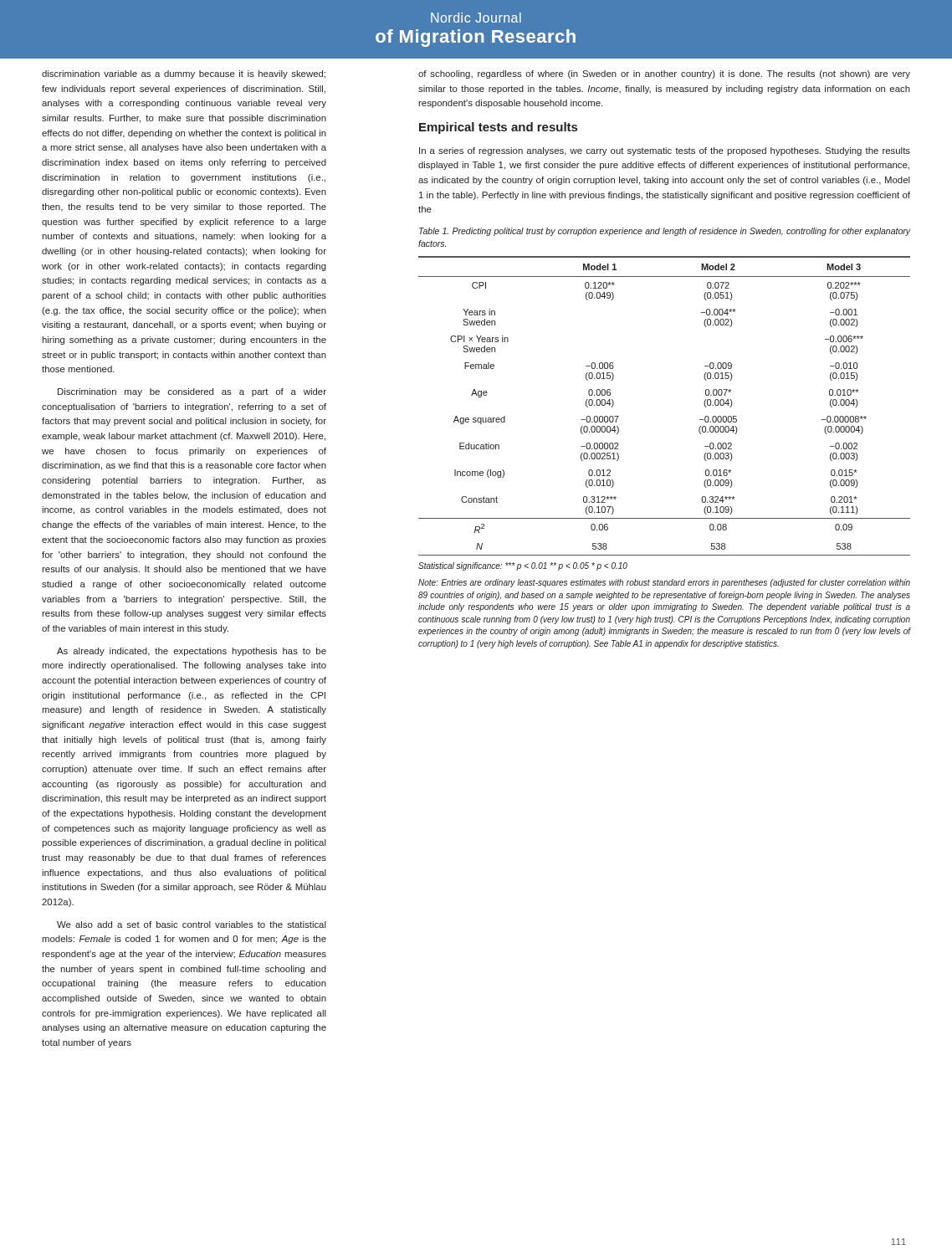
Task: Find the section header
Action: (x=664, y=127)
